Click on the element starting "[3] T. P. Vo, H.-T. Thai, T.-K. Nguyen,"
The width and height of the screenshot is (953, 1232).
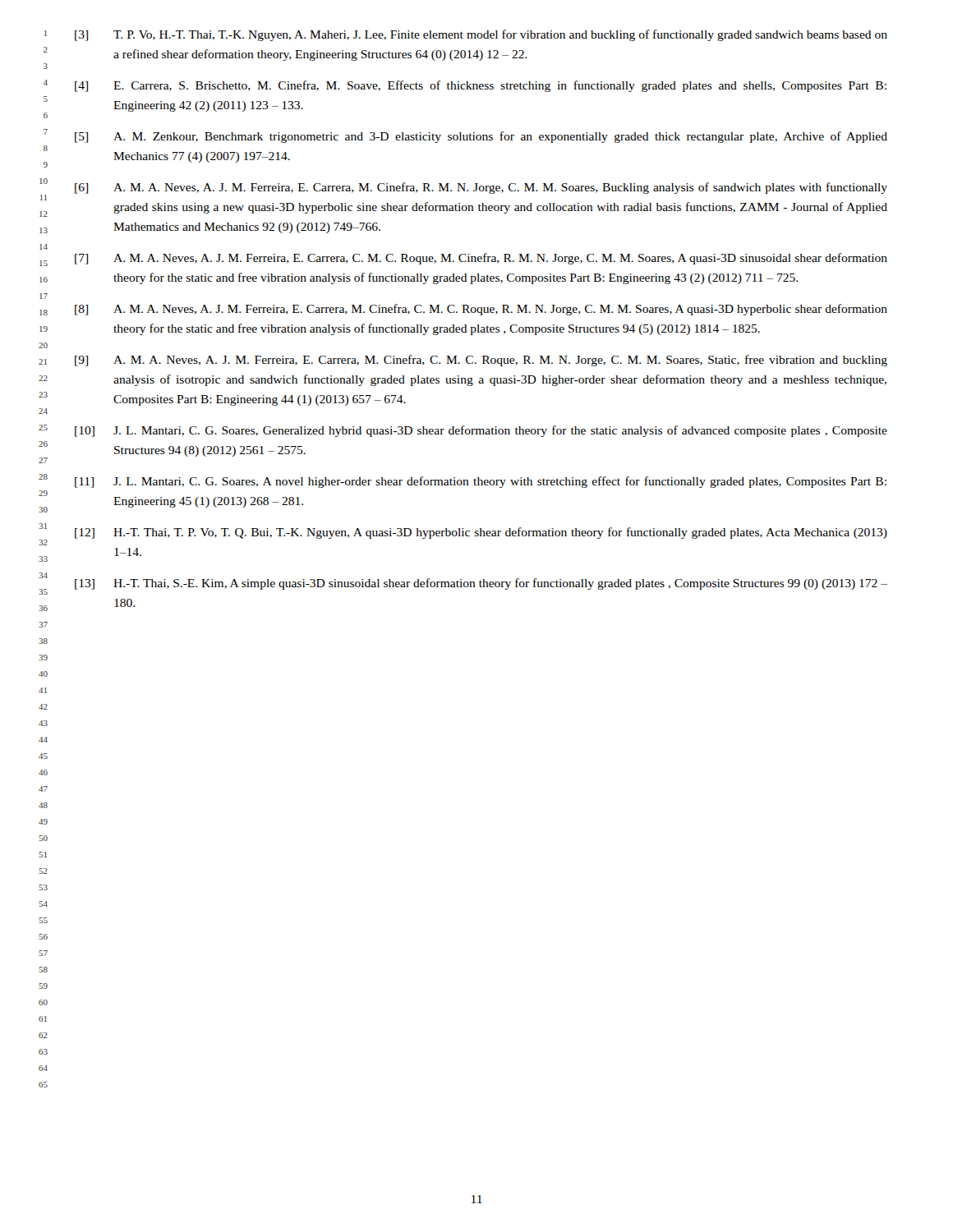(481, 44)
